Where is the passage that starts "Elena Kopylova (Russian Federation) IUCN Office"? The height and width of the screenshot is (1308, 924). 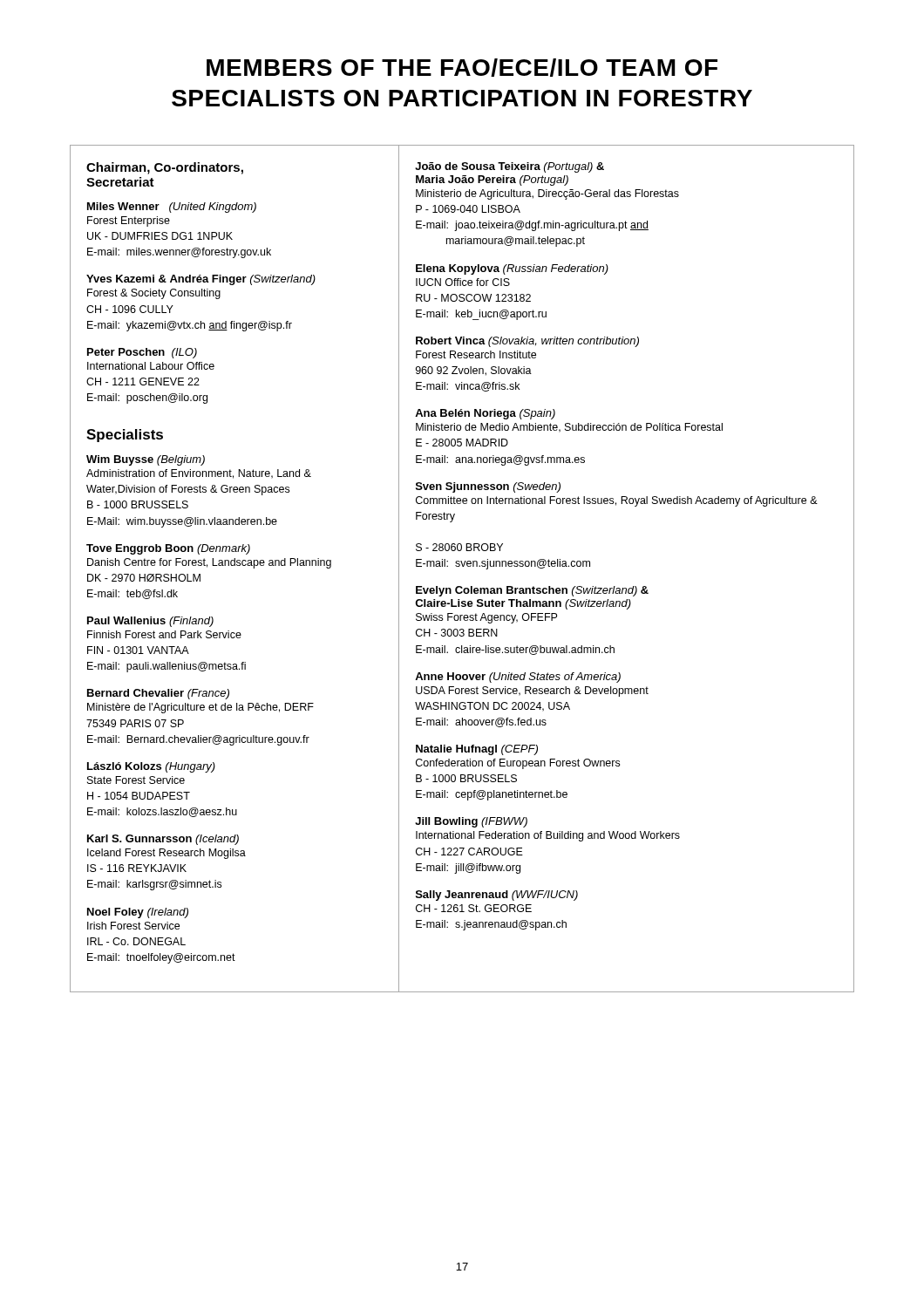coord(512,269)
